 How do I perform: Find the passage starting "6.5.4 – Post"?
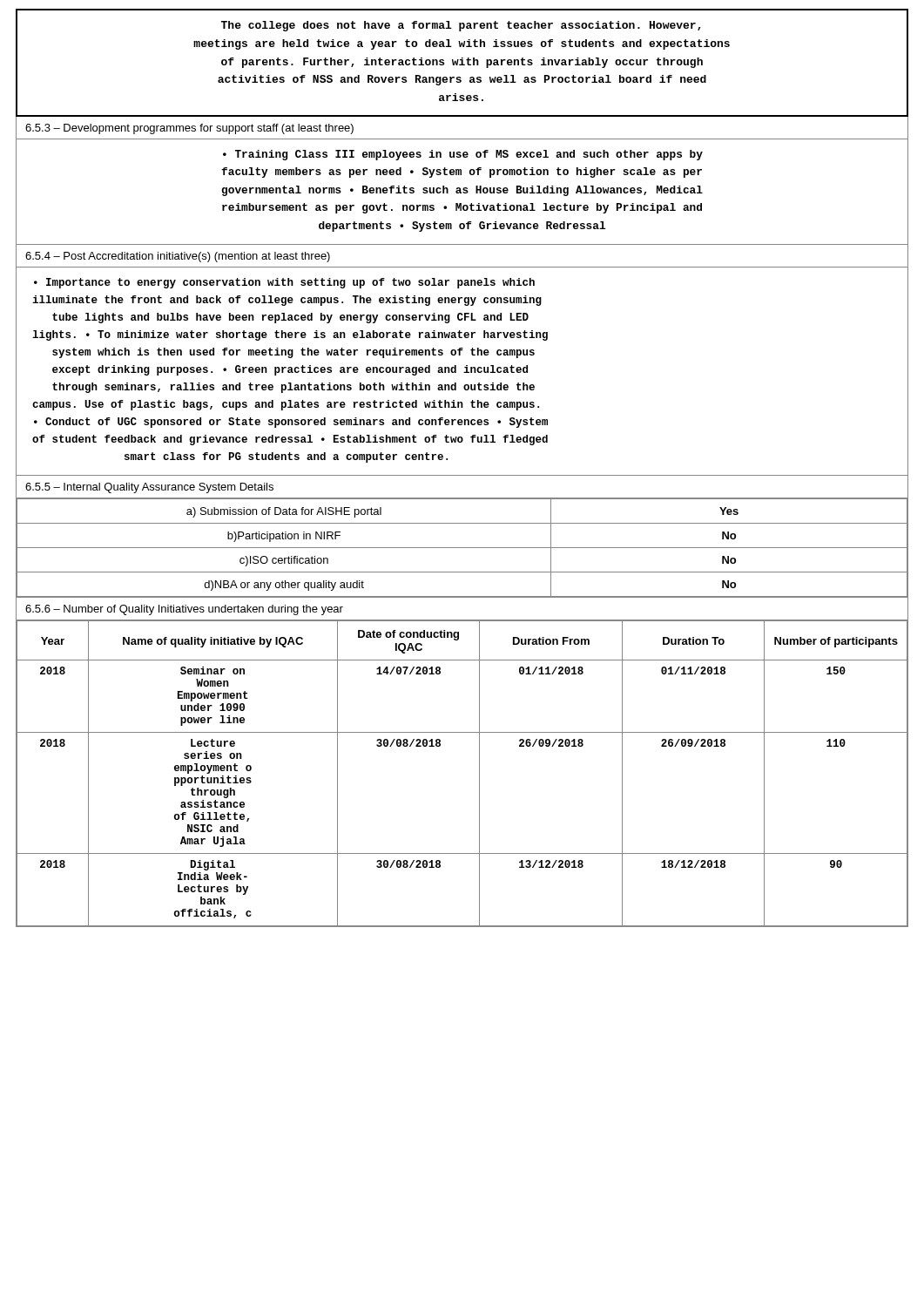[x=178, y=256]
